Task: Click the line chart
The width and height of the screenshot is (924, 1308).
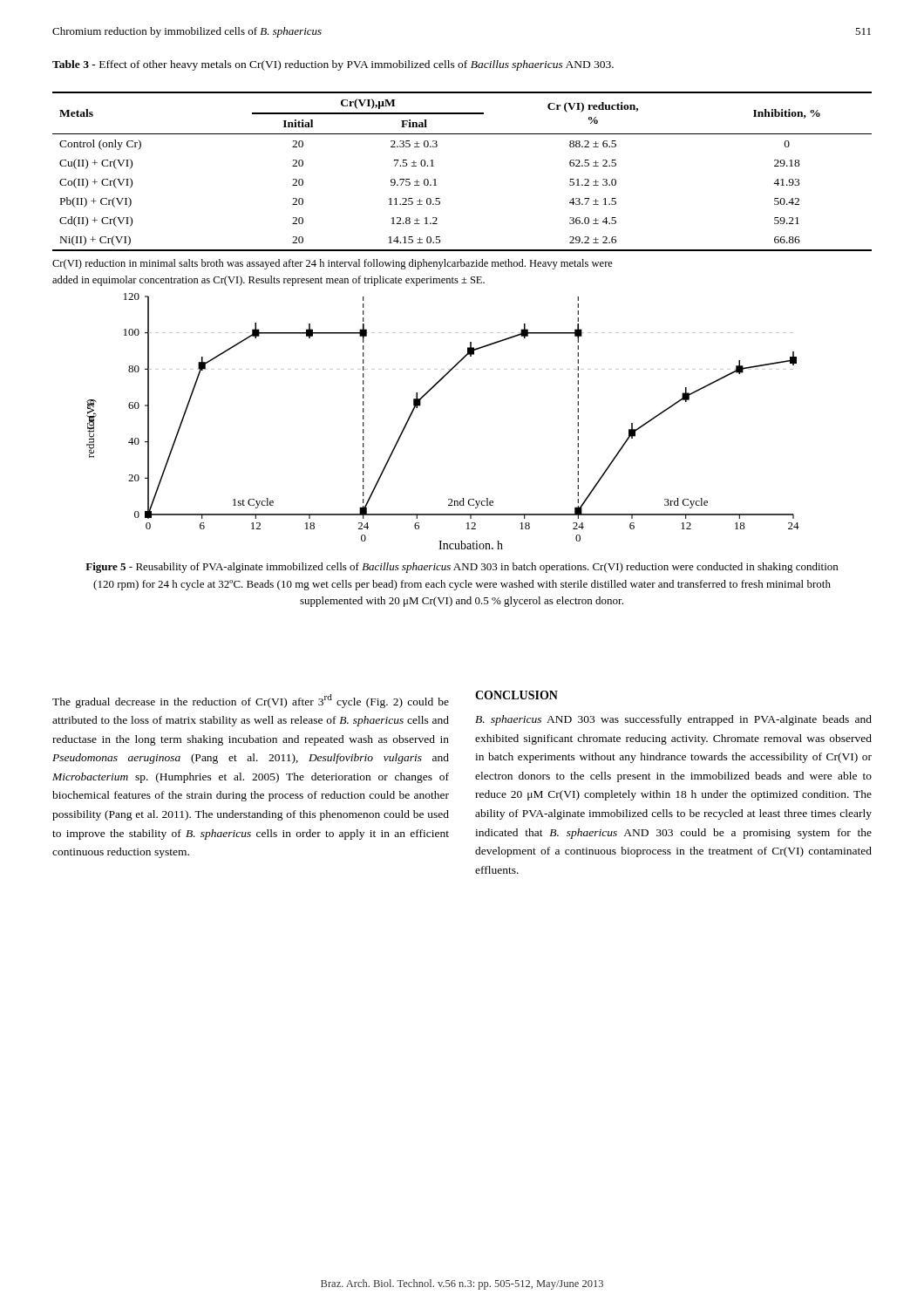Action: tap(462, 414)
